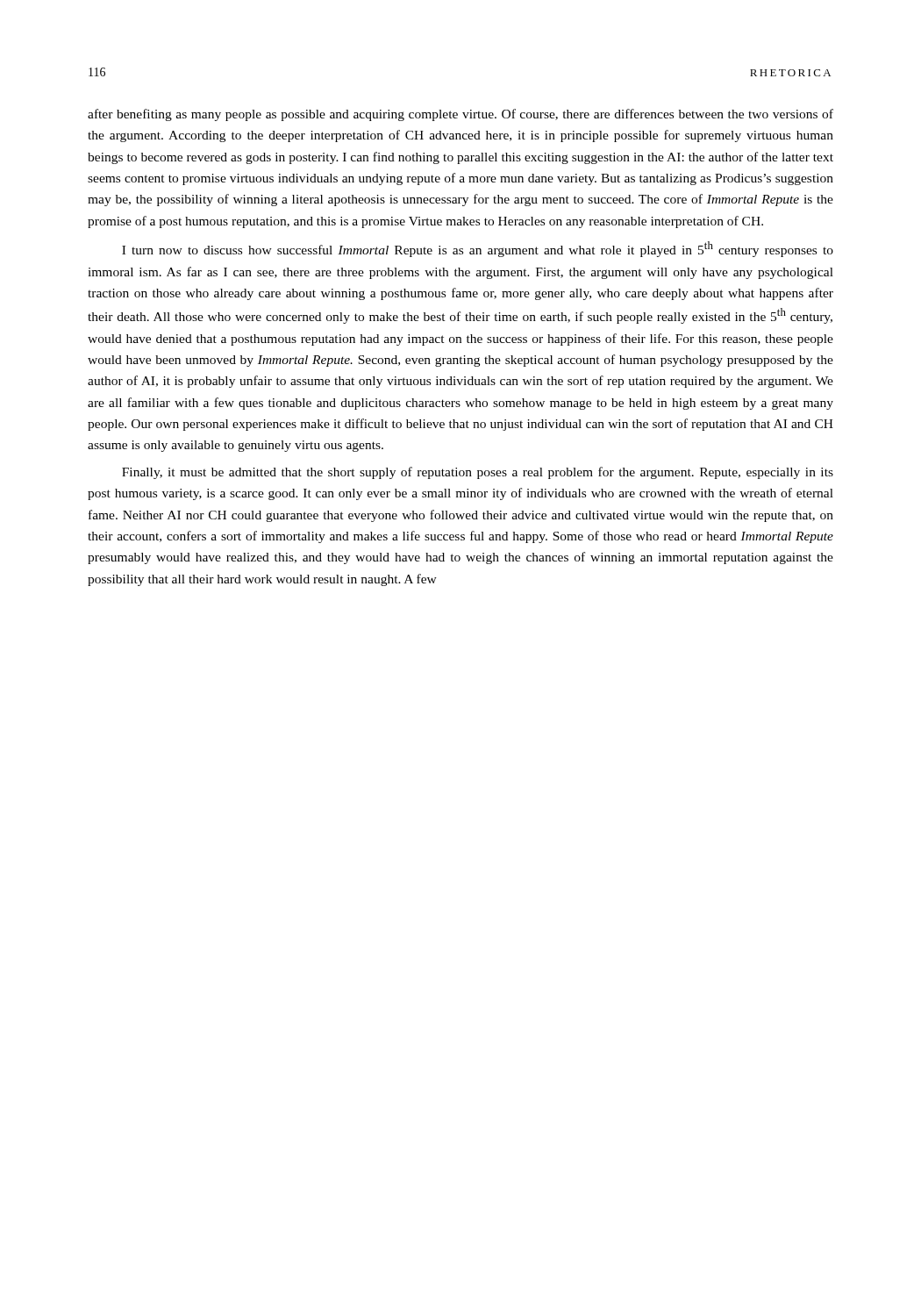Locate the text block with the text "after benefiting as many people as possible"
Image resolution: width=921 pixels, height=1316 pixels.
460,168
